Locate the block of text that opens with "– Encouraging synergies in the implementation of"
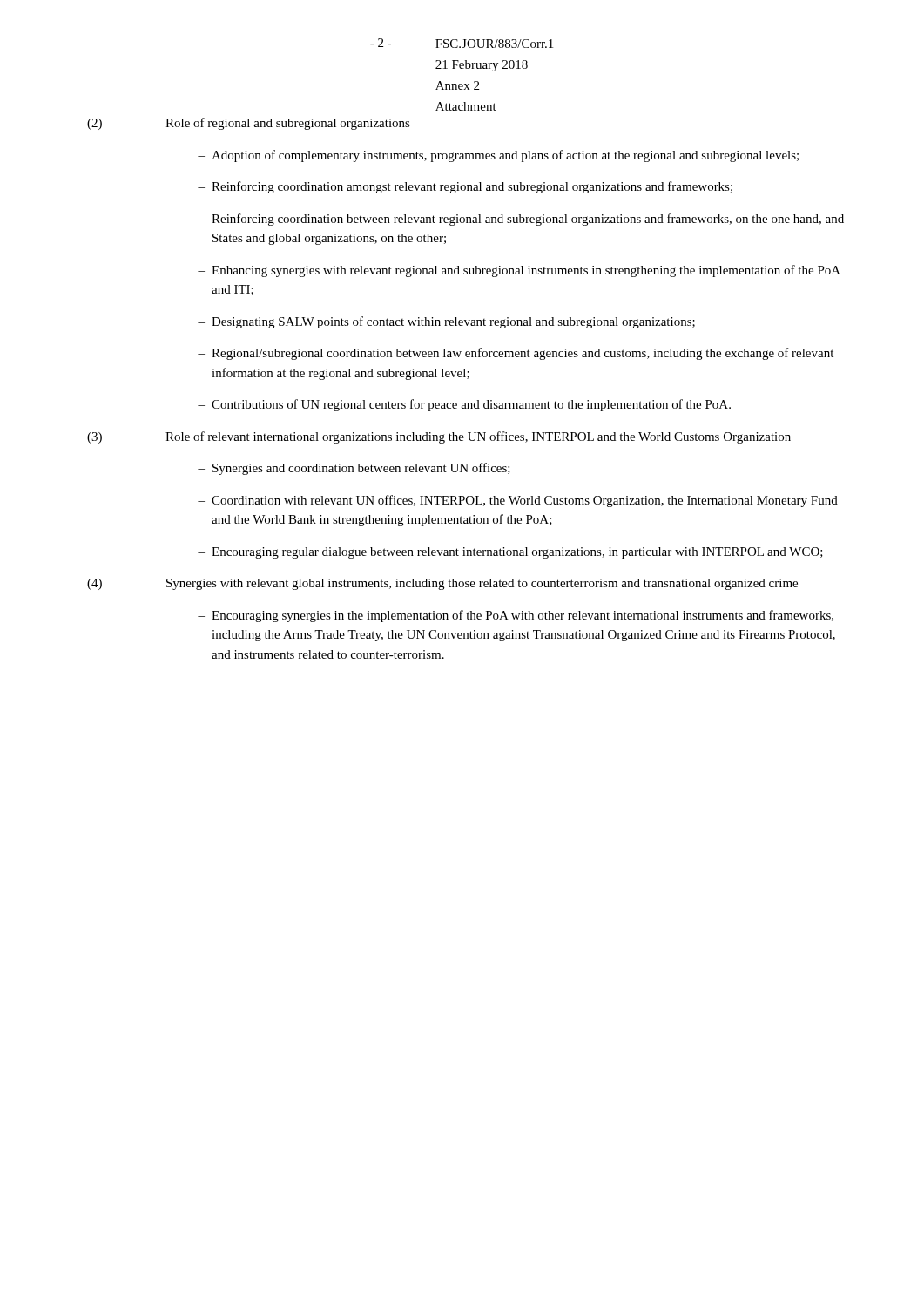This screenshot has height=1307, width=924. click(506, 635)
